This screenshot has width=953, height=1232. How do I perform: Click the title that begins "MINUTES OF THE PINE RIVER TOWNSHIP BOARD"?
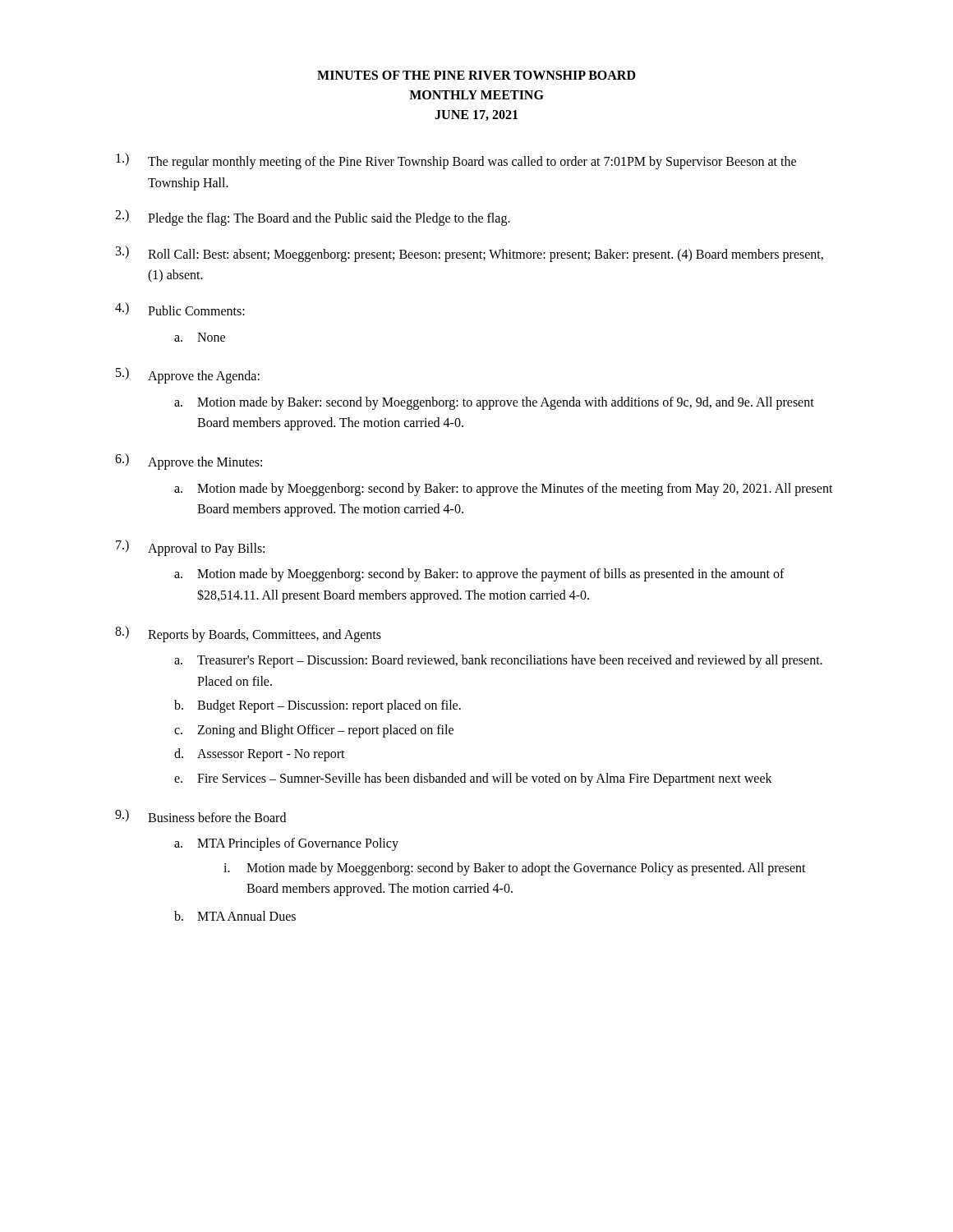(476, 95)
